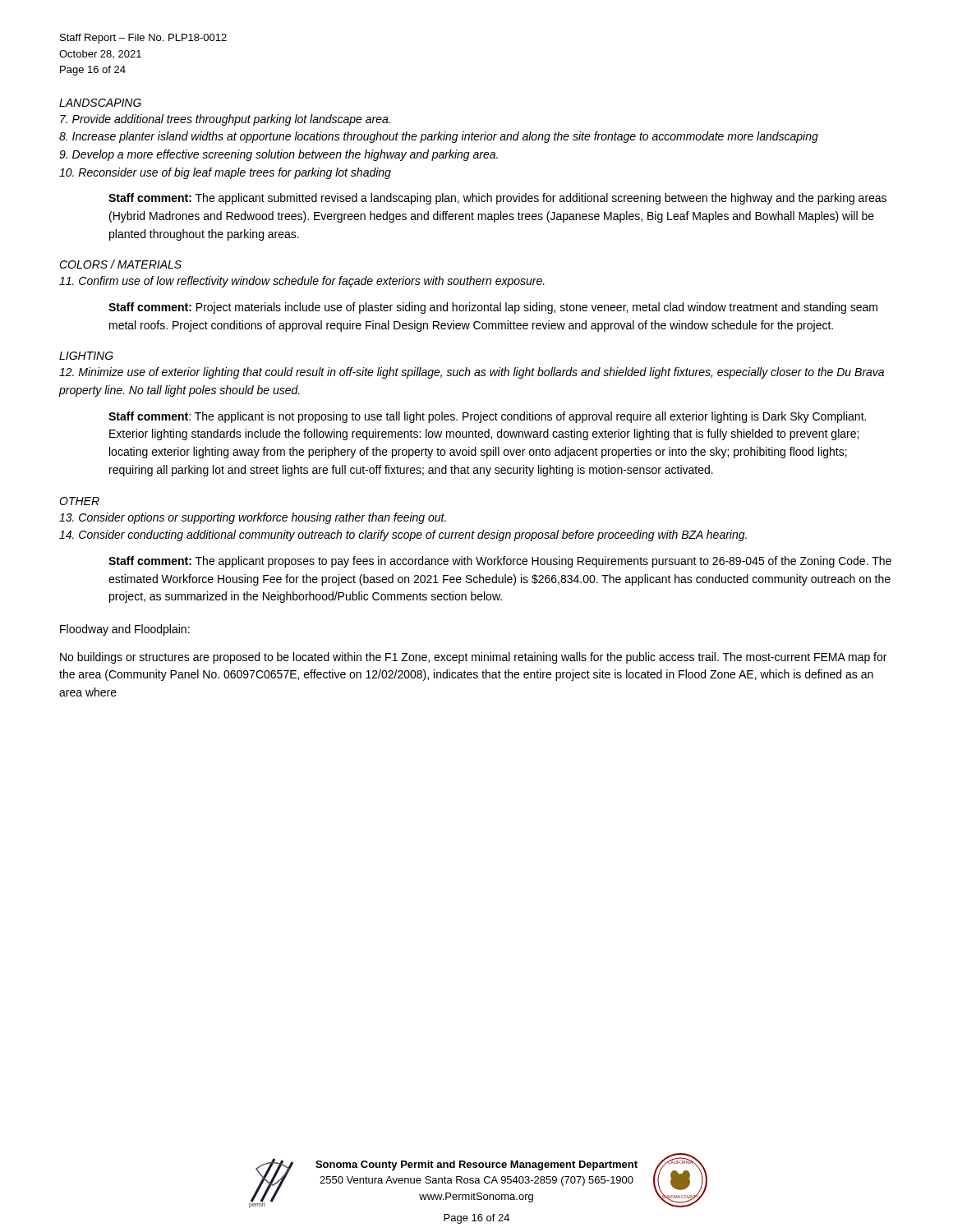Select the block starting "8. Increase planter island widths"
Screen dimensions: 1232x953
439,137
